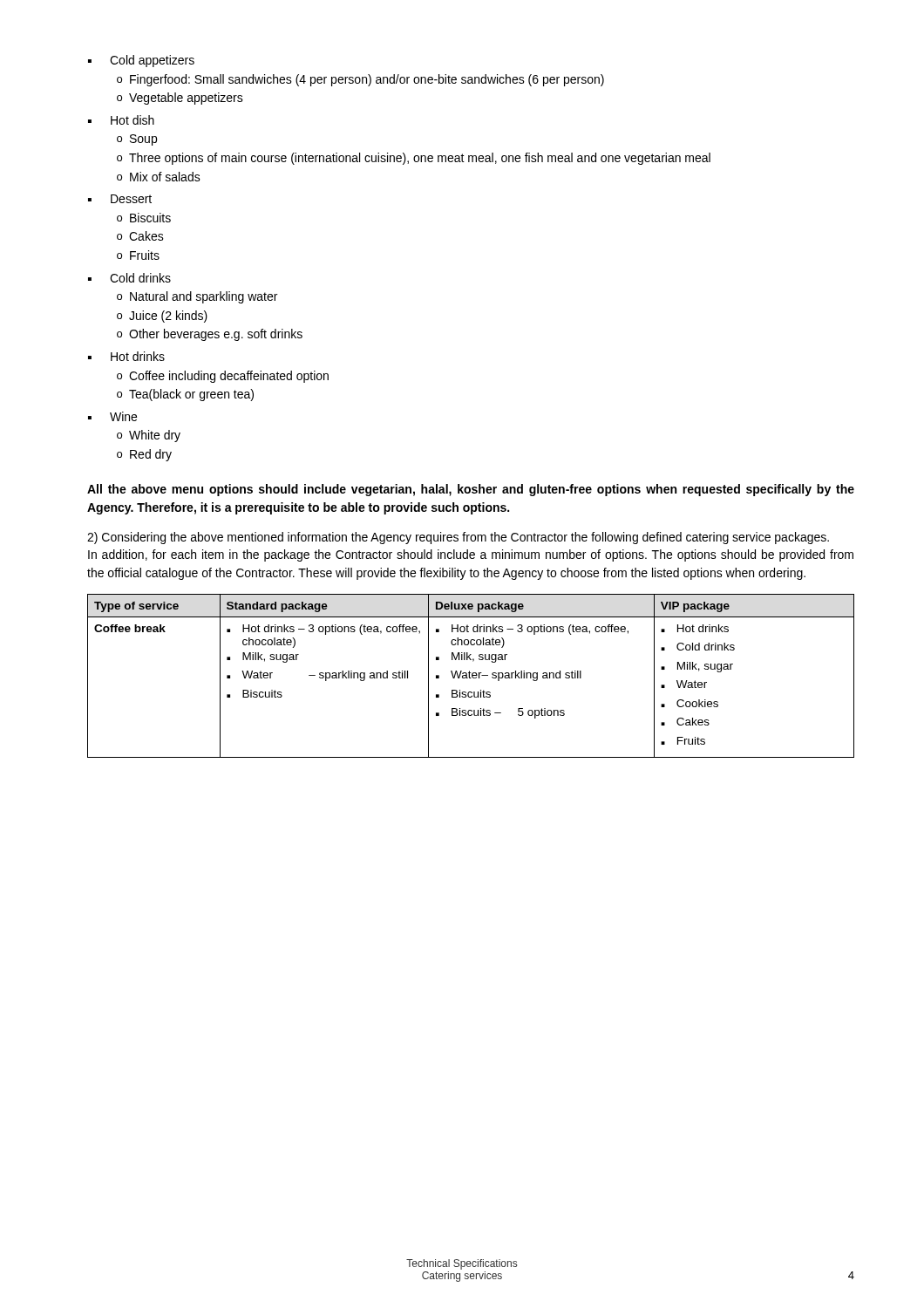Point to the block beginning "▪ Wine oWhite dry"
This screenshot has height=1308, width=924.
pyautogui.click(x=112, y=416)
